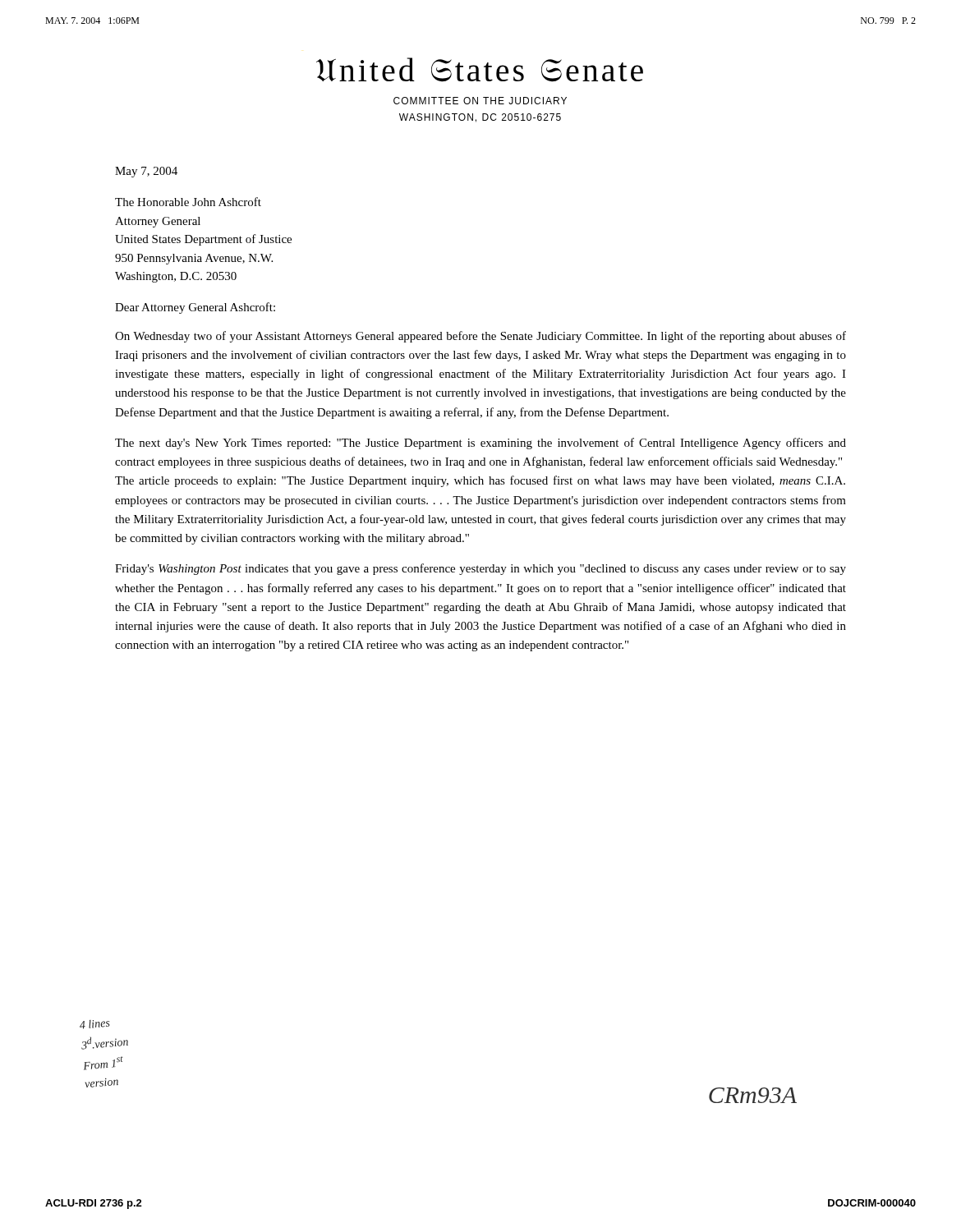Navigate to the text block starting "COMMITTEE ON THE JUDICIARY WASHINGTON,"
This screenshot has height=1232, width=961.
(x=480, y=107)
